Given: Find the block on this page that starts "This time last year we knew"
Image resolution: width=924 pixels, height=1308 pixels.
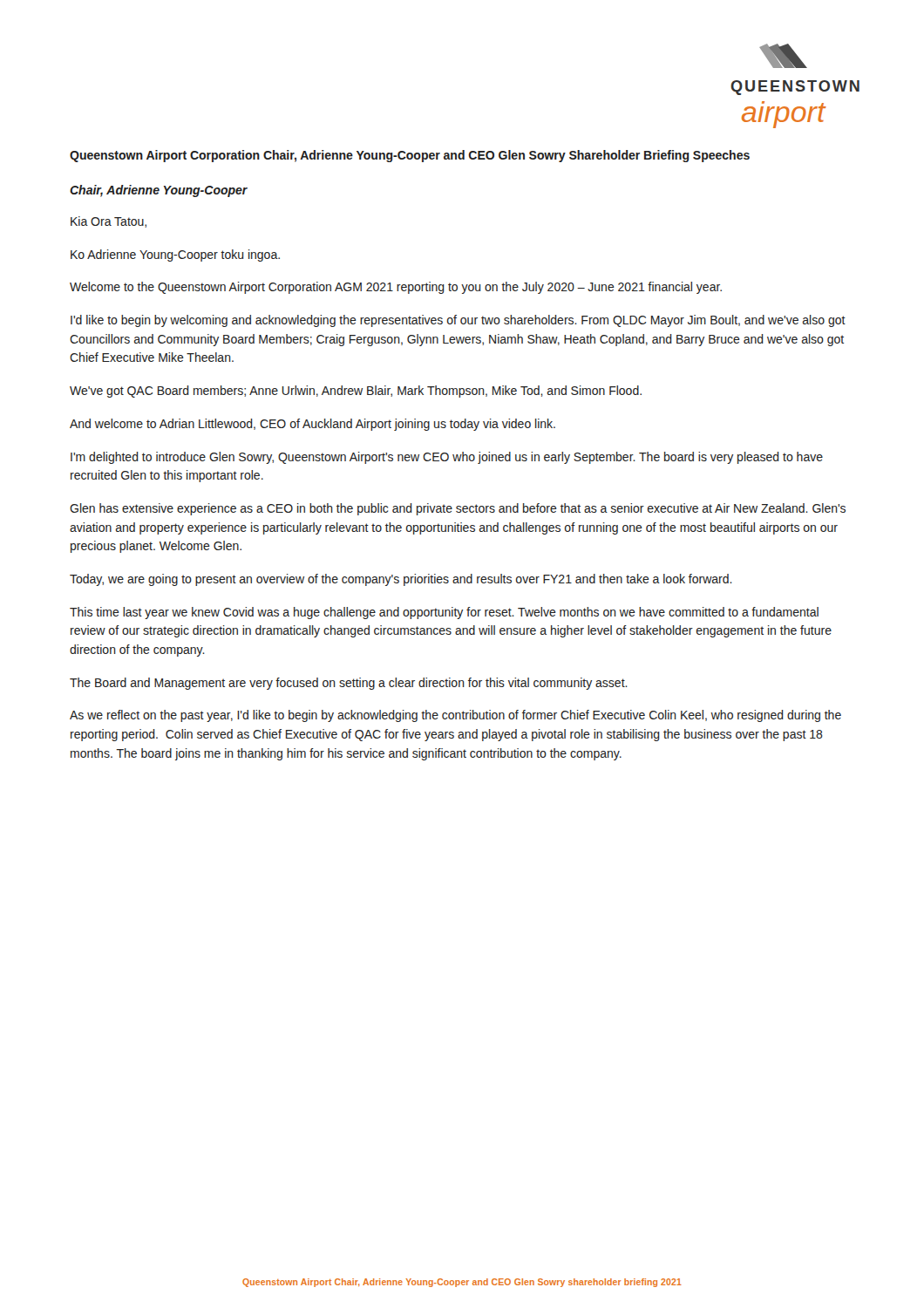Looking at the screenshot, I should [451, 631].
